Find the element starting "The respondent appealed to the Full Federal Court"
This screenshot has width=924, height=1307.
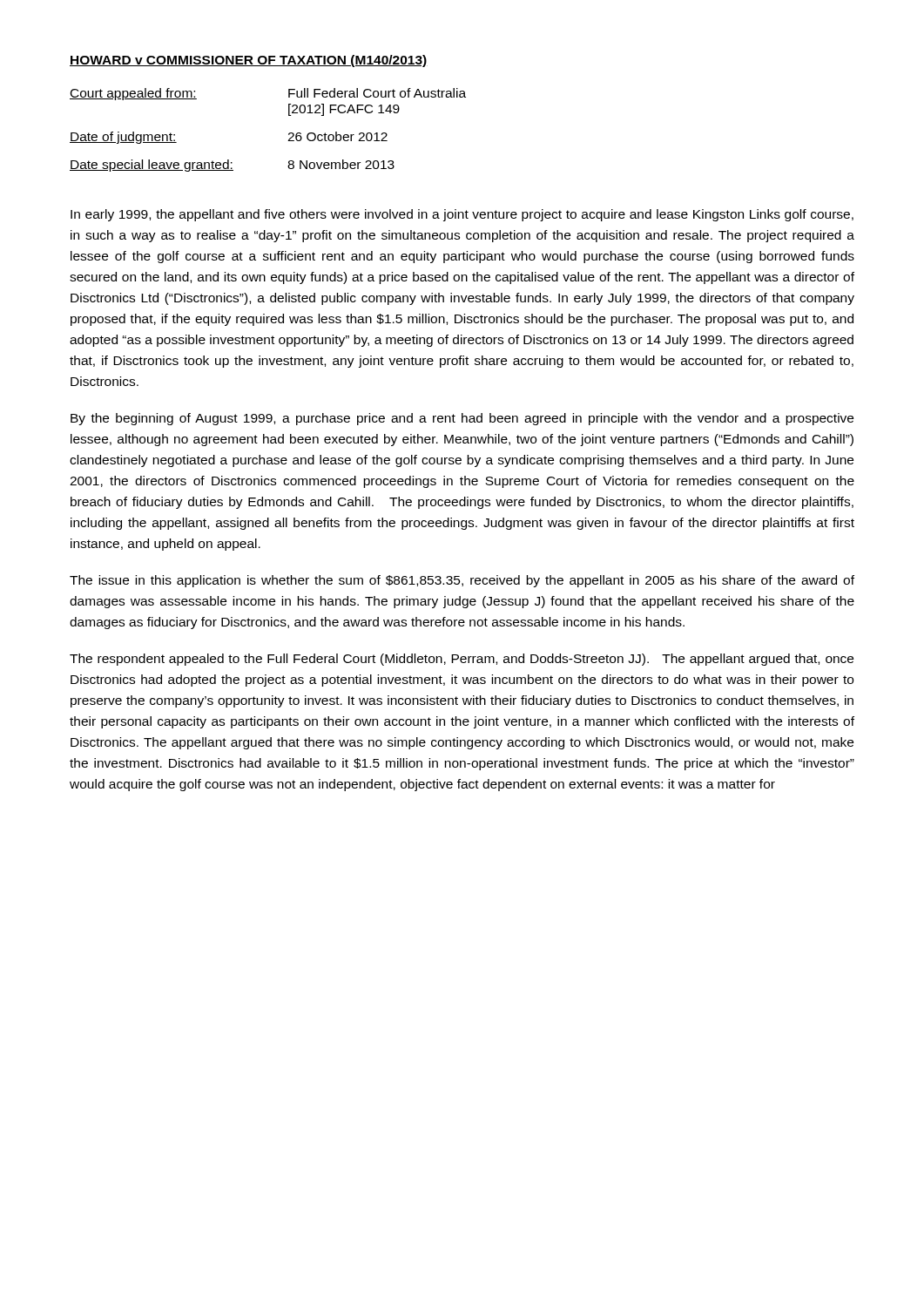click(x=462, y=721)
